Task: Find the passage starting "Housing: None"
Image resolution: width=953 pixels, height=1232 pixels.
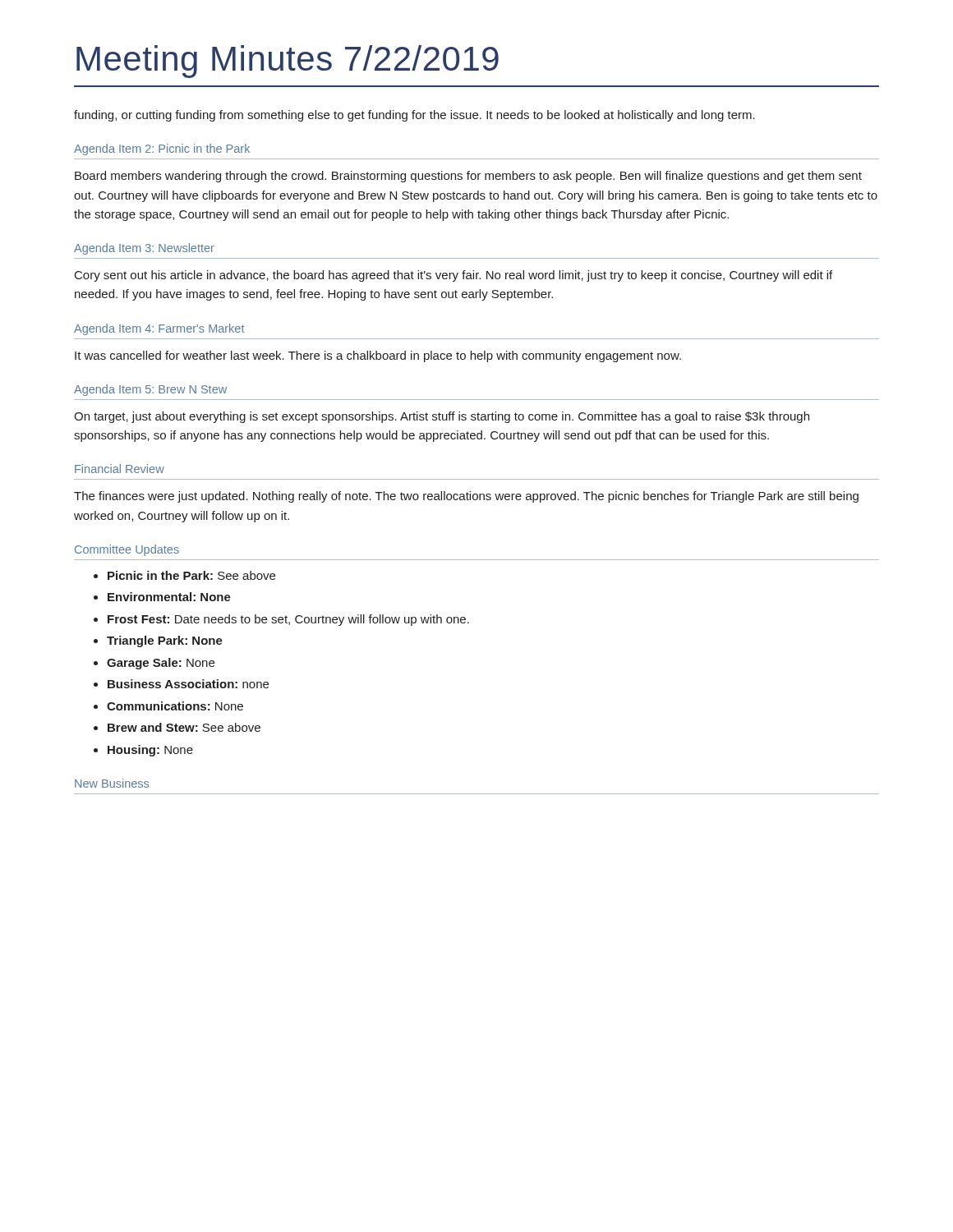Action: coord(150,749)
